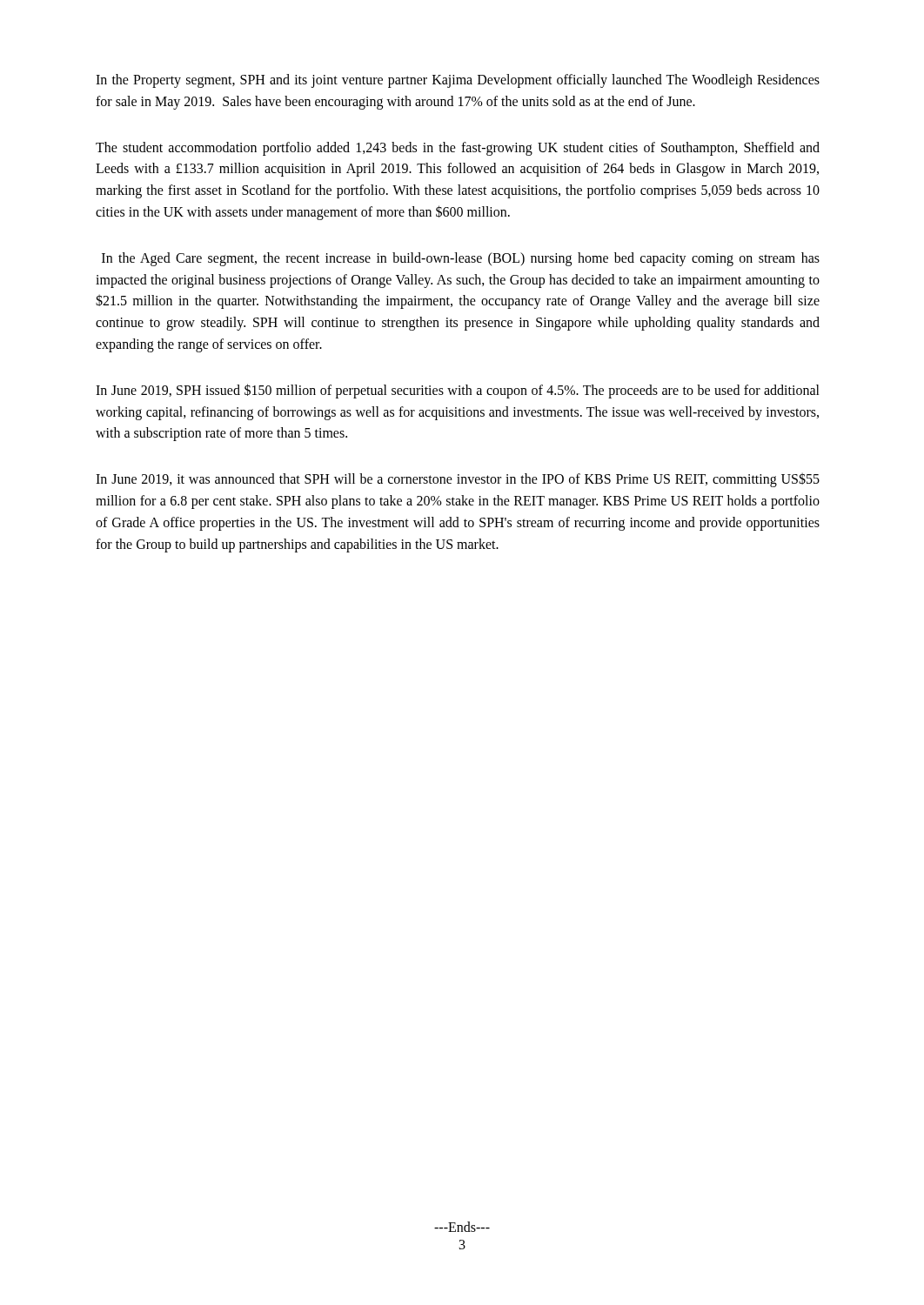Find the block on this page that starts "In the Property segment,"
The image size is (924, 1305).
pyautogui.click(x=458, y=90)
